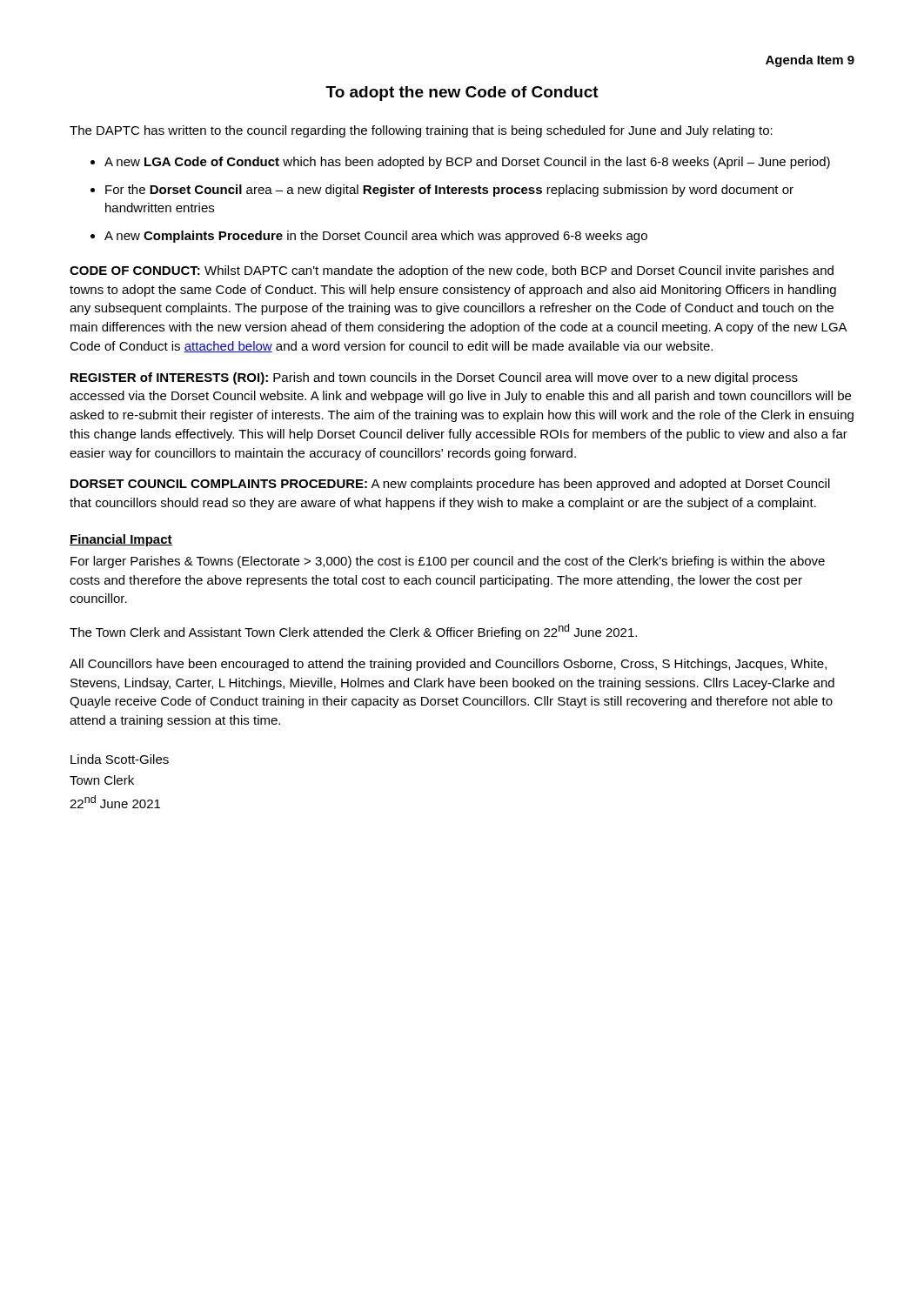Where is the title that starts "To adopt the new"?
924x1305 pixels.
462,92
